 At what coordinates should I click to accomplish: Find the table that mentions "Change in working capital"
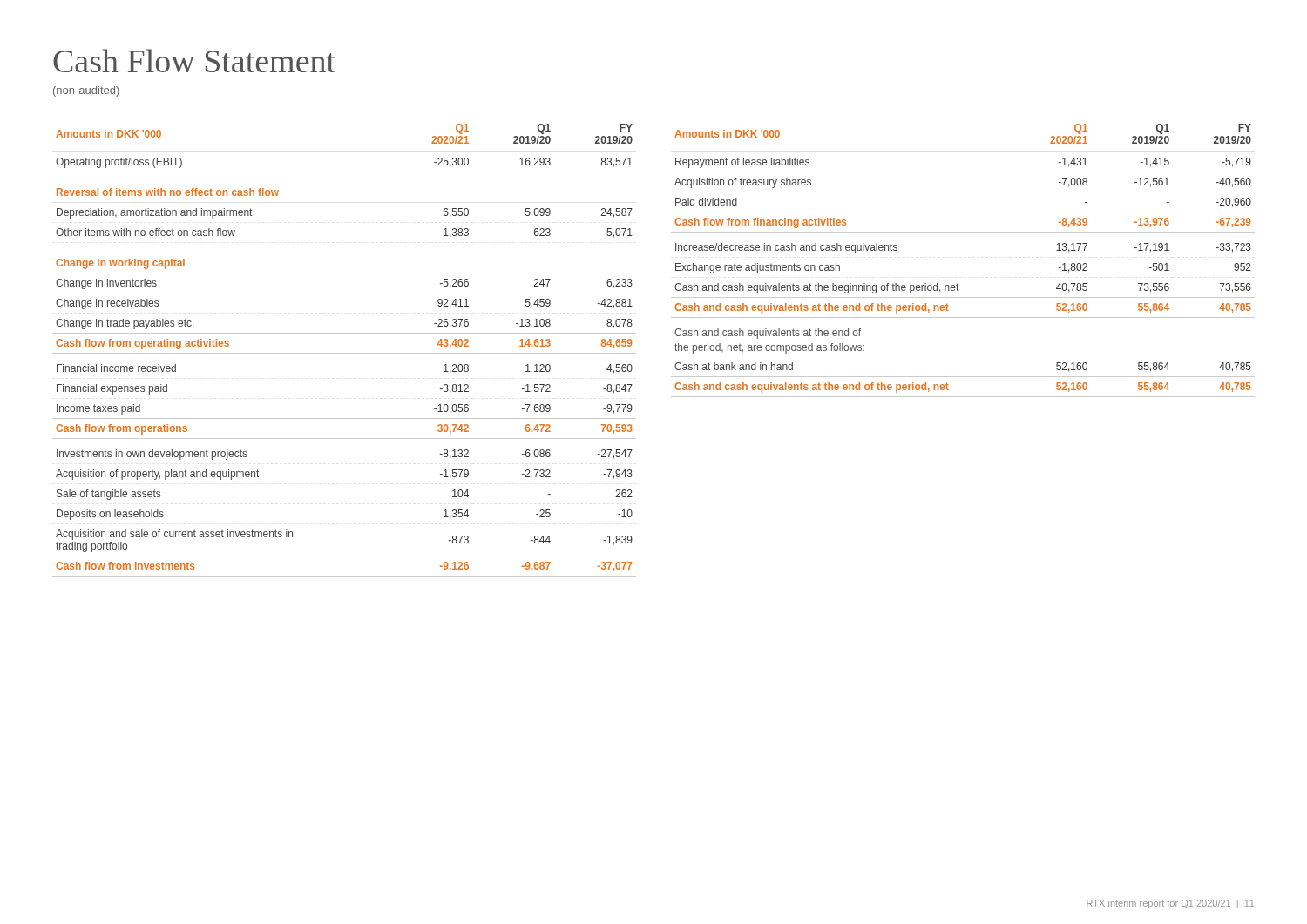click(344, 347)
